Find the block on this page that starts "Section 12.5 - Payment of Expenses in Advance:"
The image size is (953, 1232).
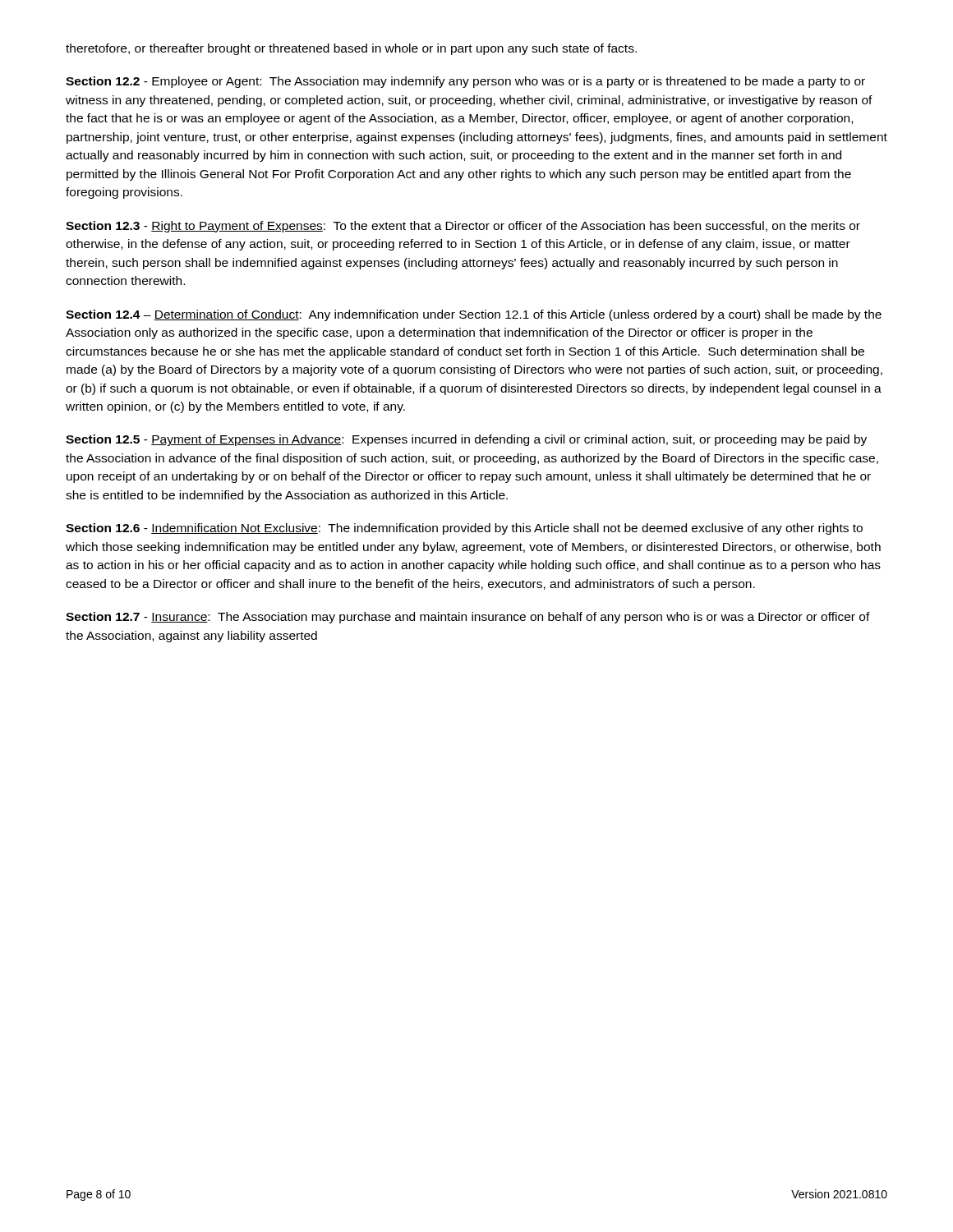tap(472, 467)
